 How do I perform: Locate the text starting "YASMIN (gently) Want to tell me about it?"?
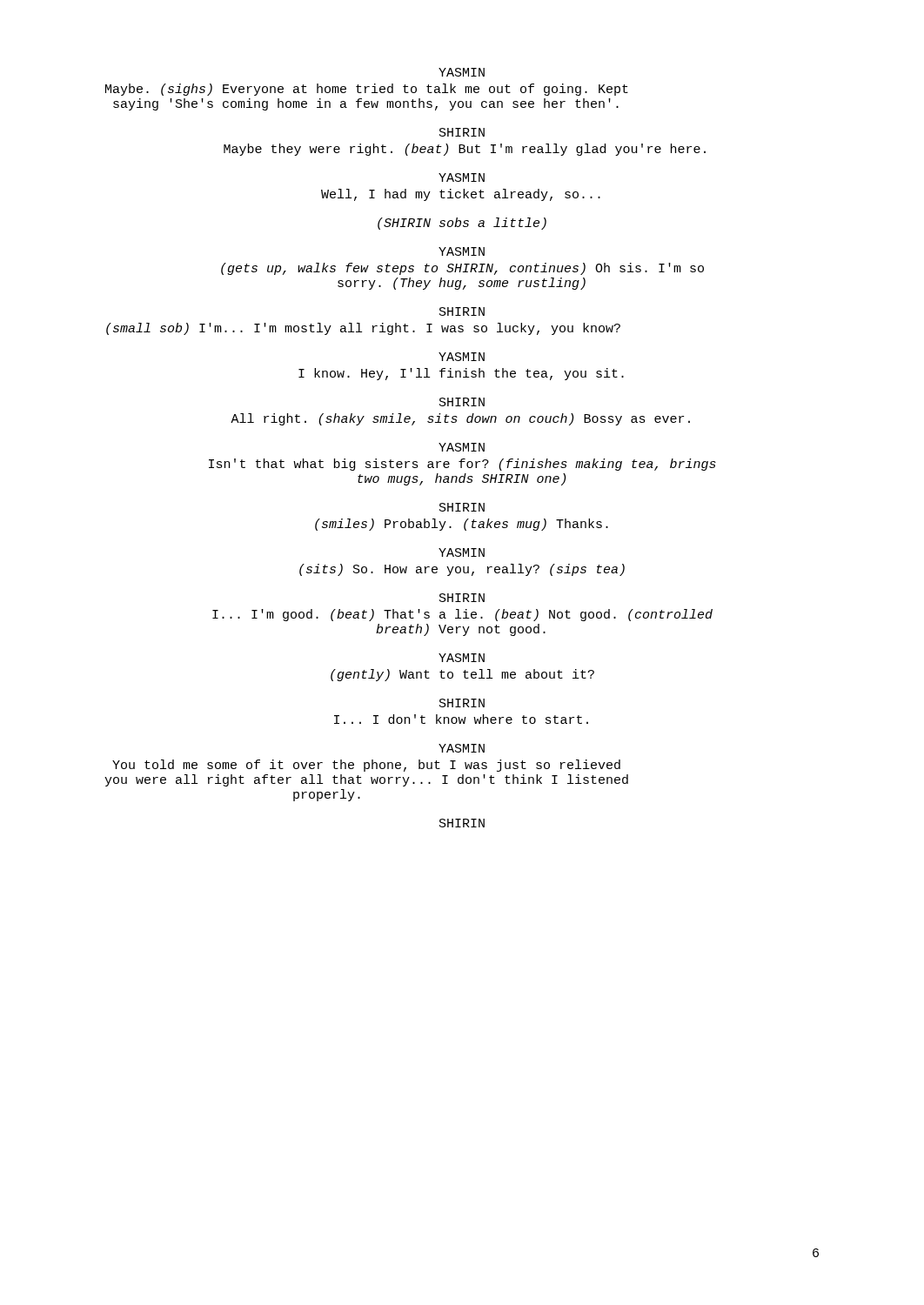point(462,667)
